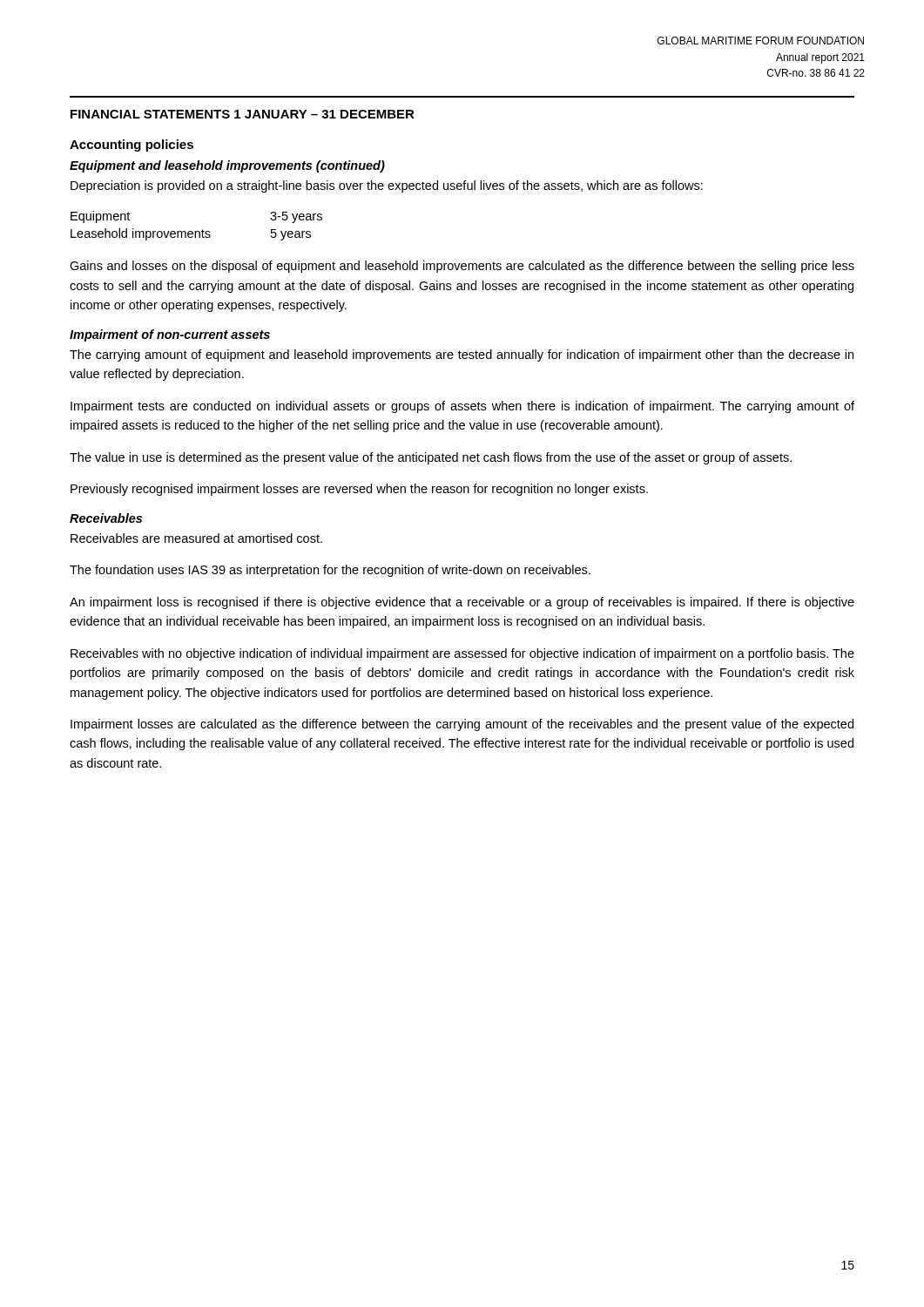This screenshot has width=924, height=1307.
Task: Point to the block beginning "Previously recognised impairment losses are reversed when the"
Action: (359, 489)
